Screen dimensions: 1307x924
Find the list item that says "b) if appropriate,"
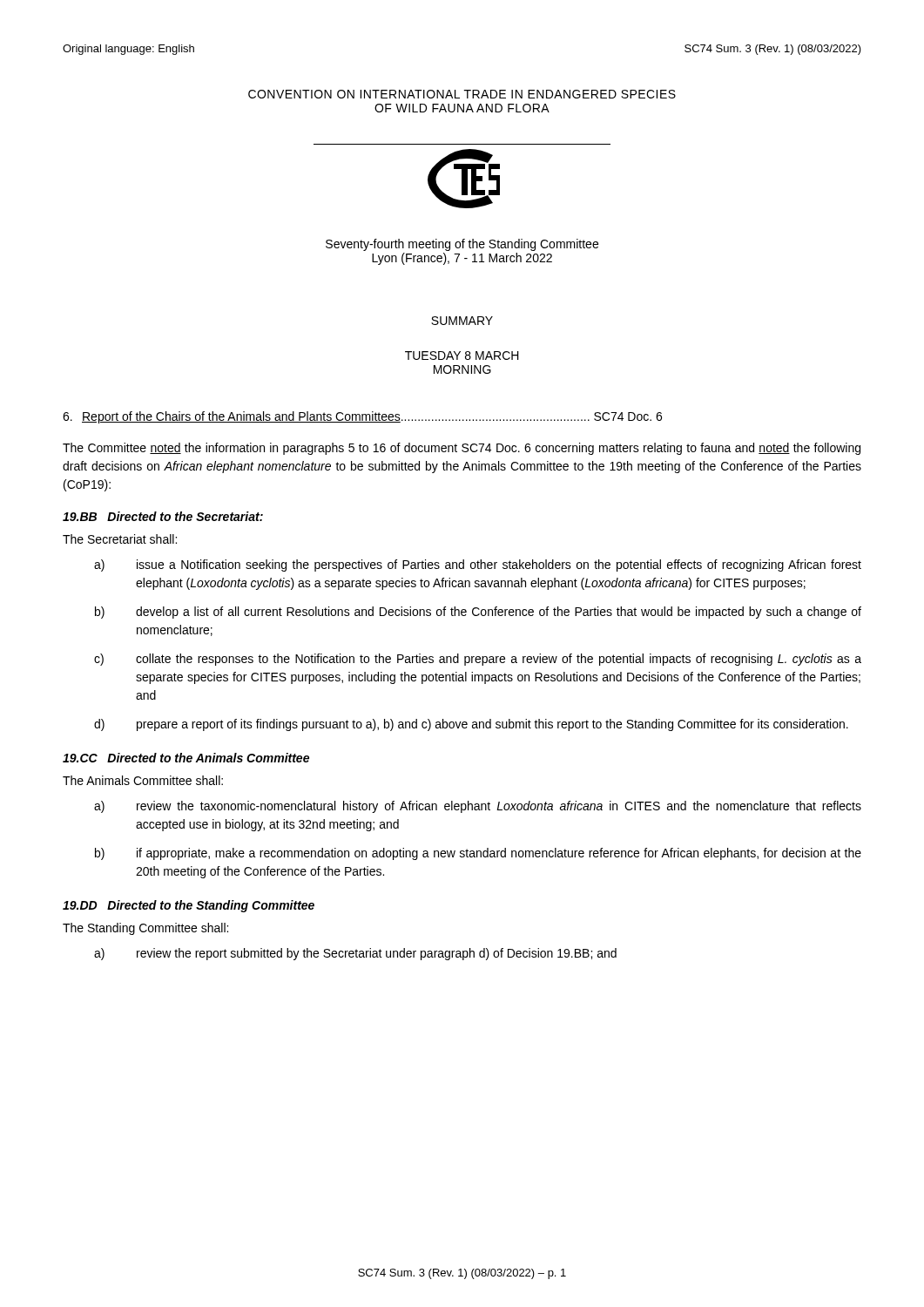pos(462,863)
